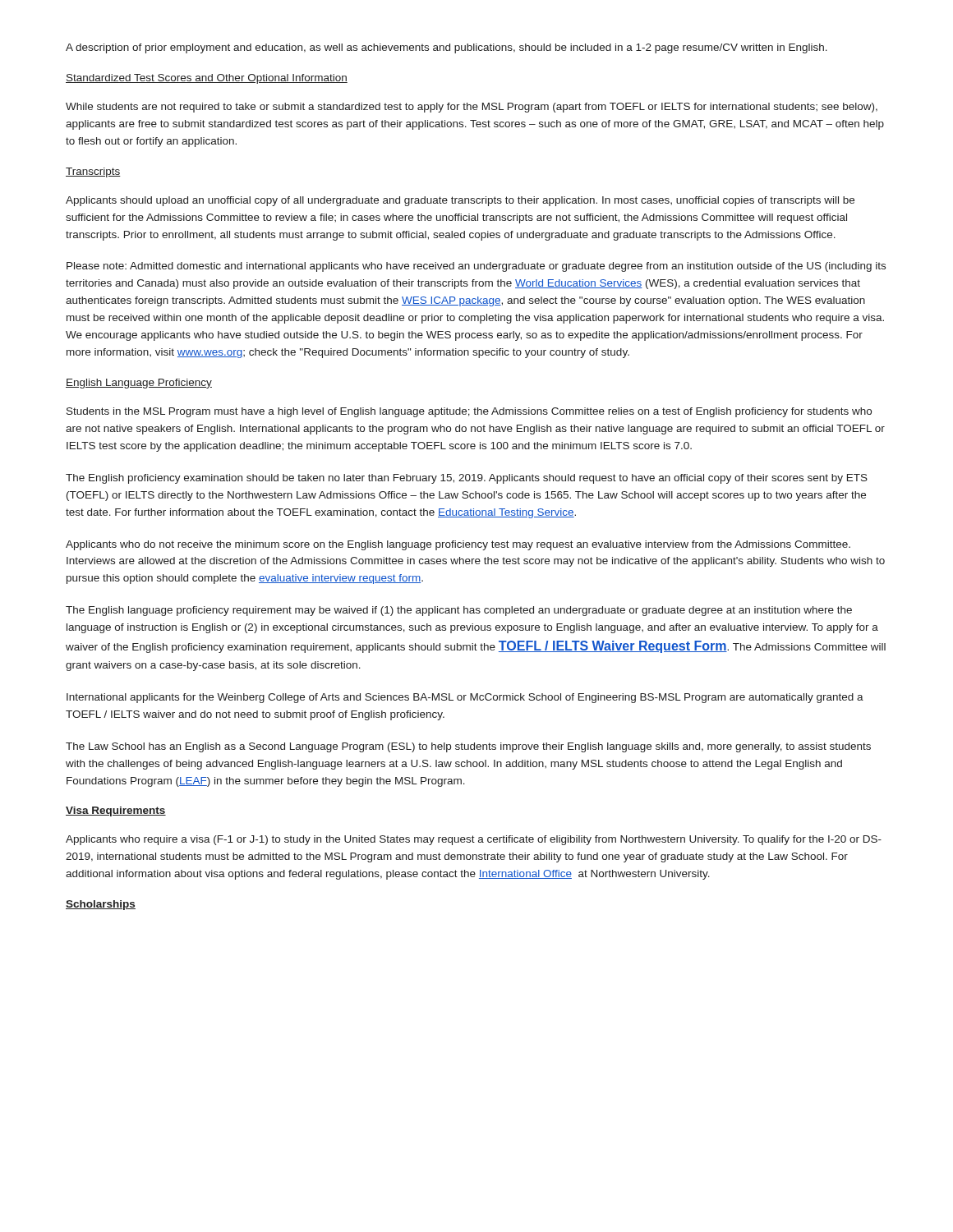Point to the block beginning "Students in the MSL Program"
Screen dimensions: 1232x953
tap(476, 429)
